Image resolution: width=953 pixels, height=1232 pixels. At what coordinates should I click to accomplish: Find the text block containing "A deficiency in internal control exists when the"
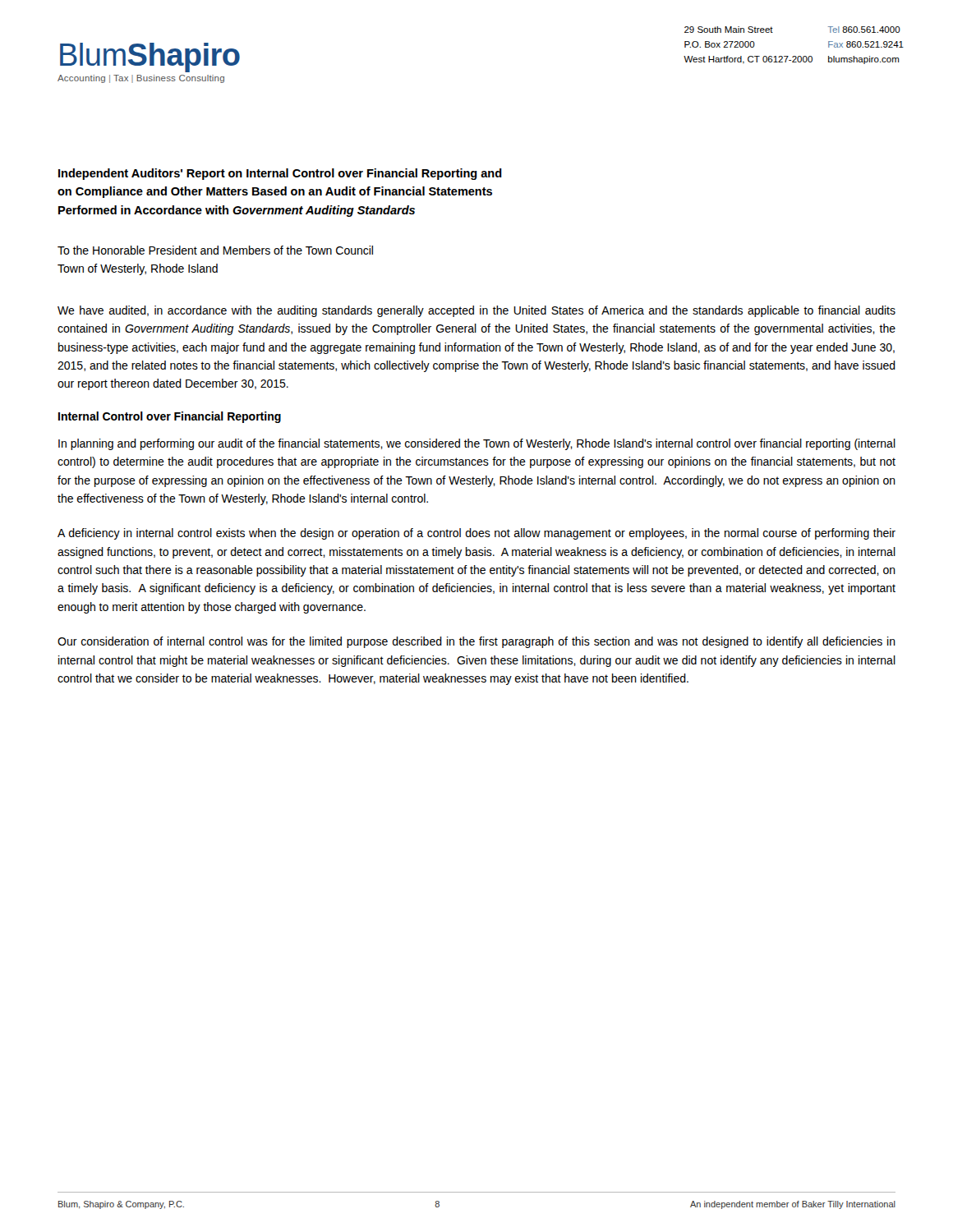pyautogui.click(x=476, y=570)
